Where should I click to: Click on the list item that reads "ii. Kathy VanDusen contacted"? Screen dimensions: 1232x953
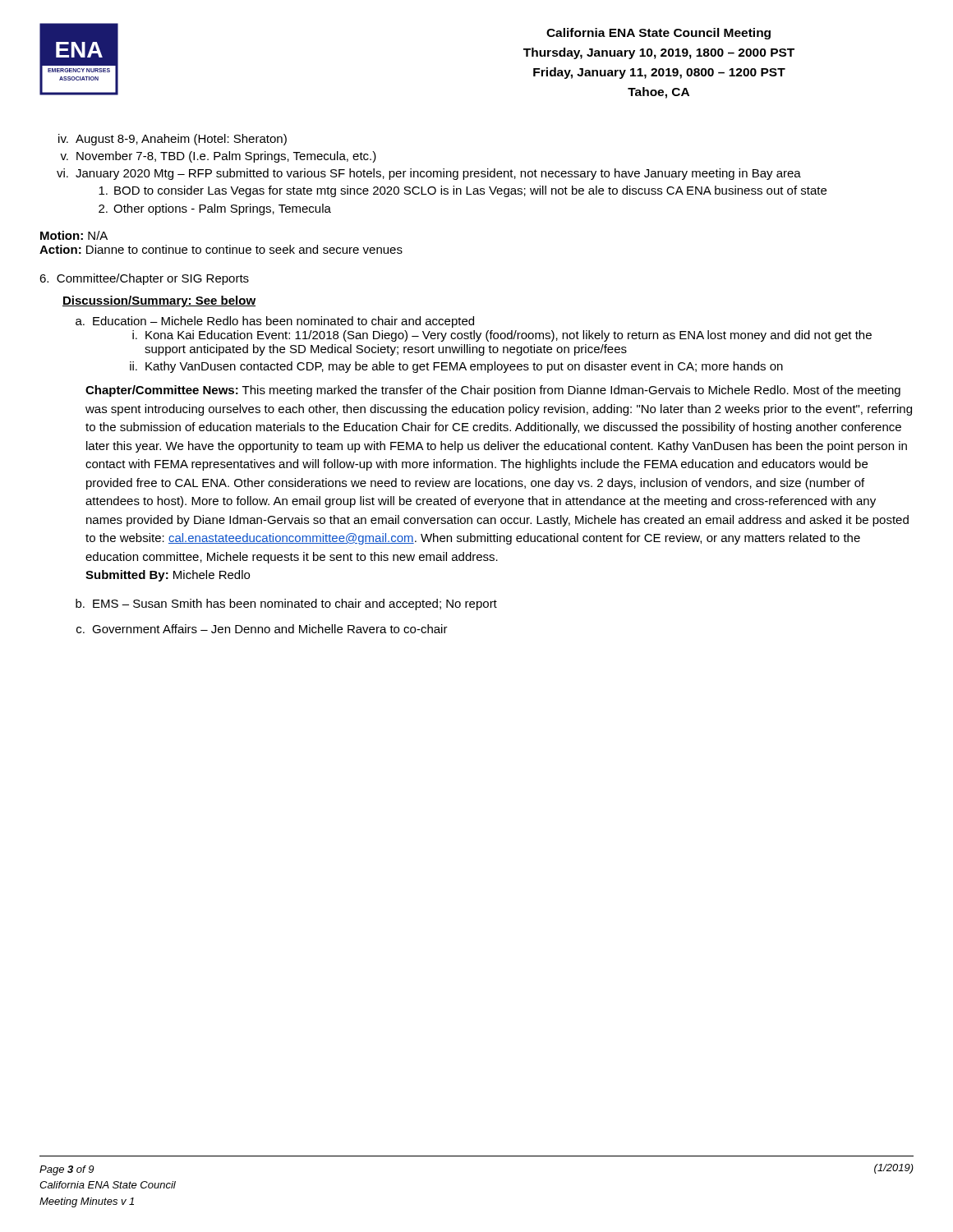(x=511, y=366)
